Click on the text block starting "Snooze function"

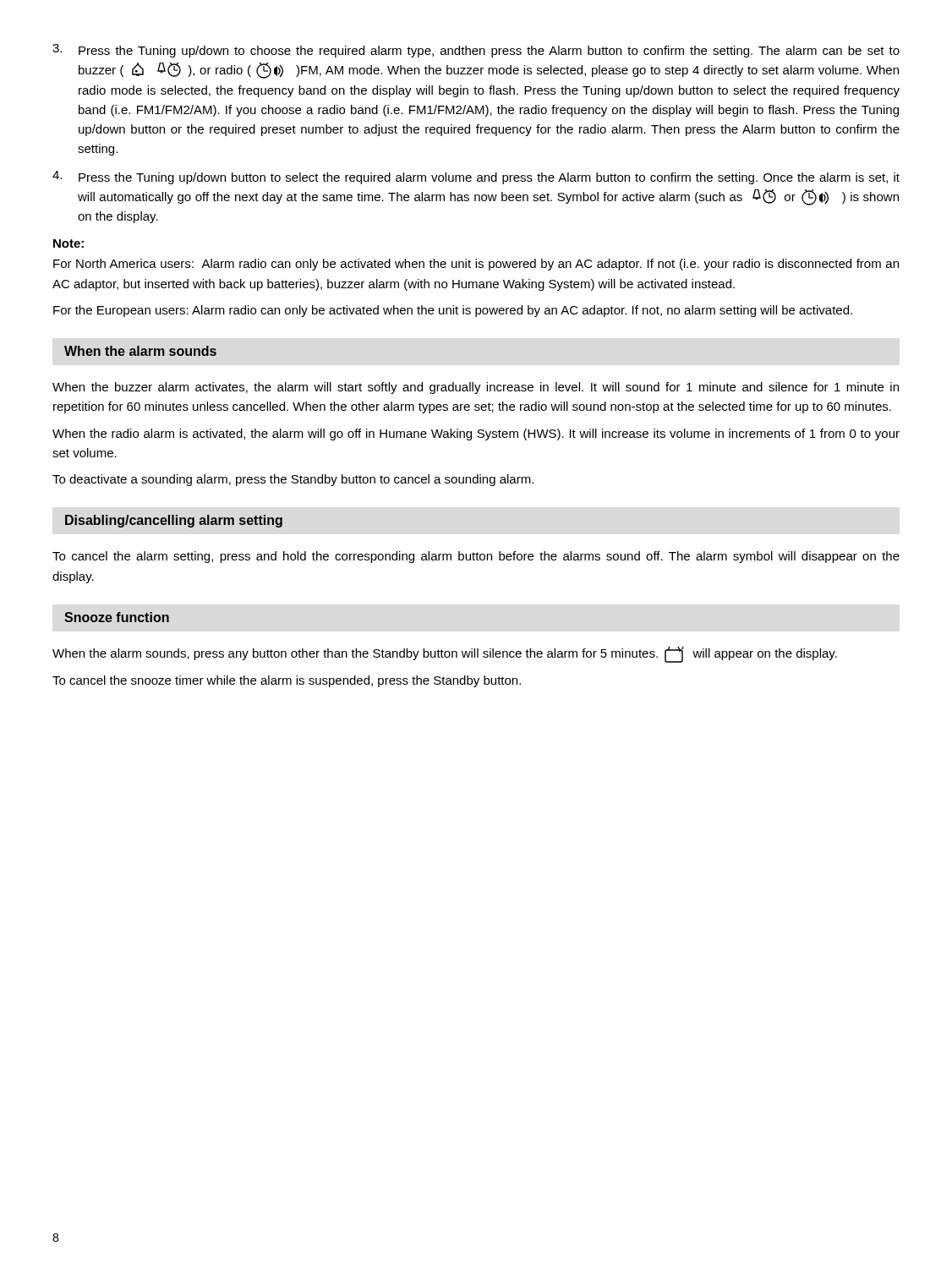tap(117, 617)
